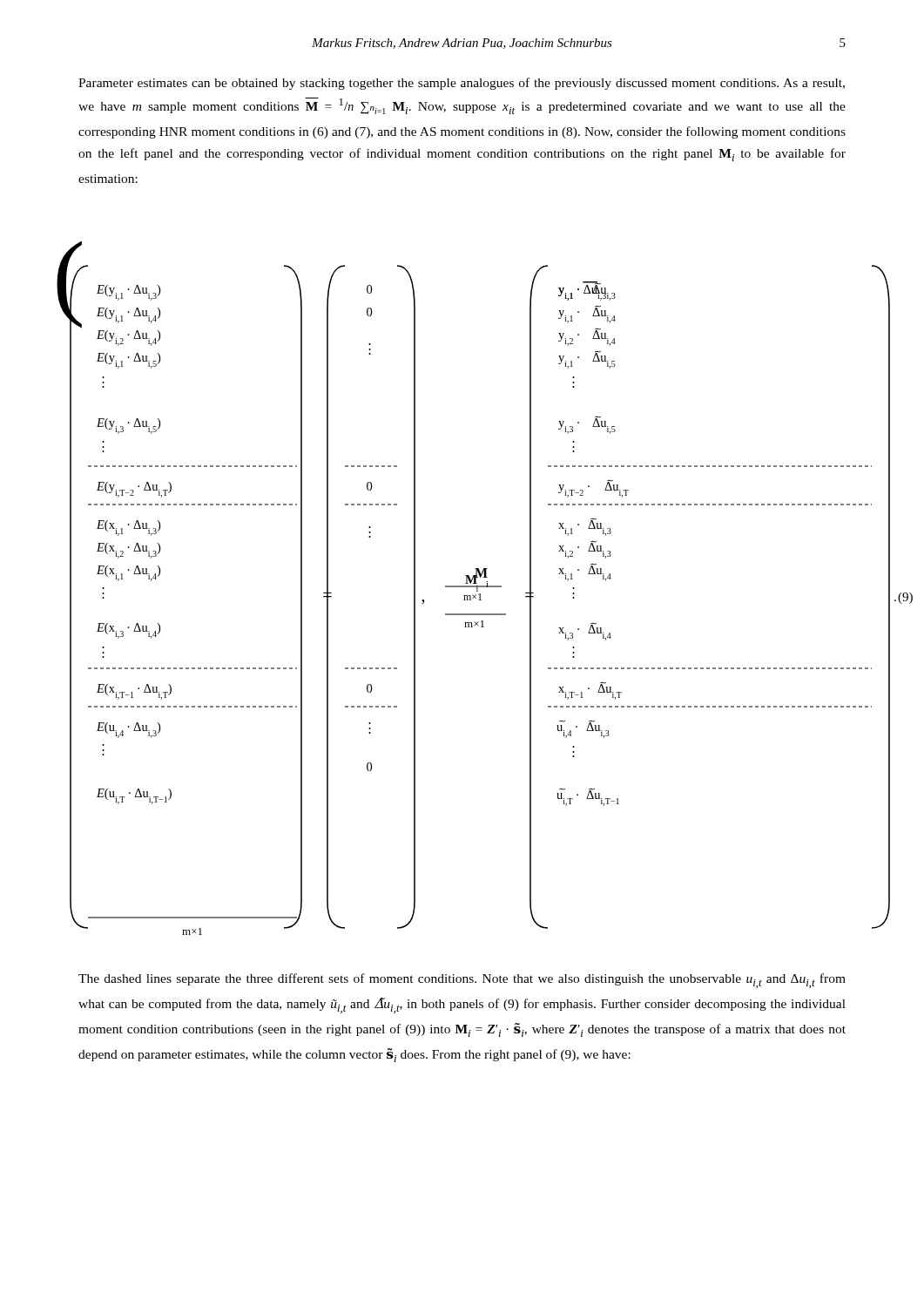Select the formula that says "( E(yi,1 · Δui,3) E(yi,1 · Δui,4)"
924x1307 pixels.
[475, 597]
